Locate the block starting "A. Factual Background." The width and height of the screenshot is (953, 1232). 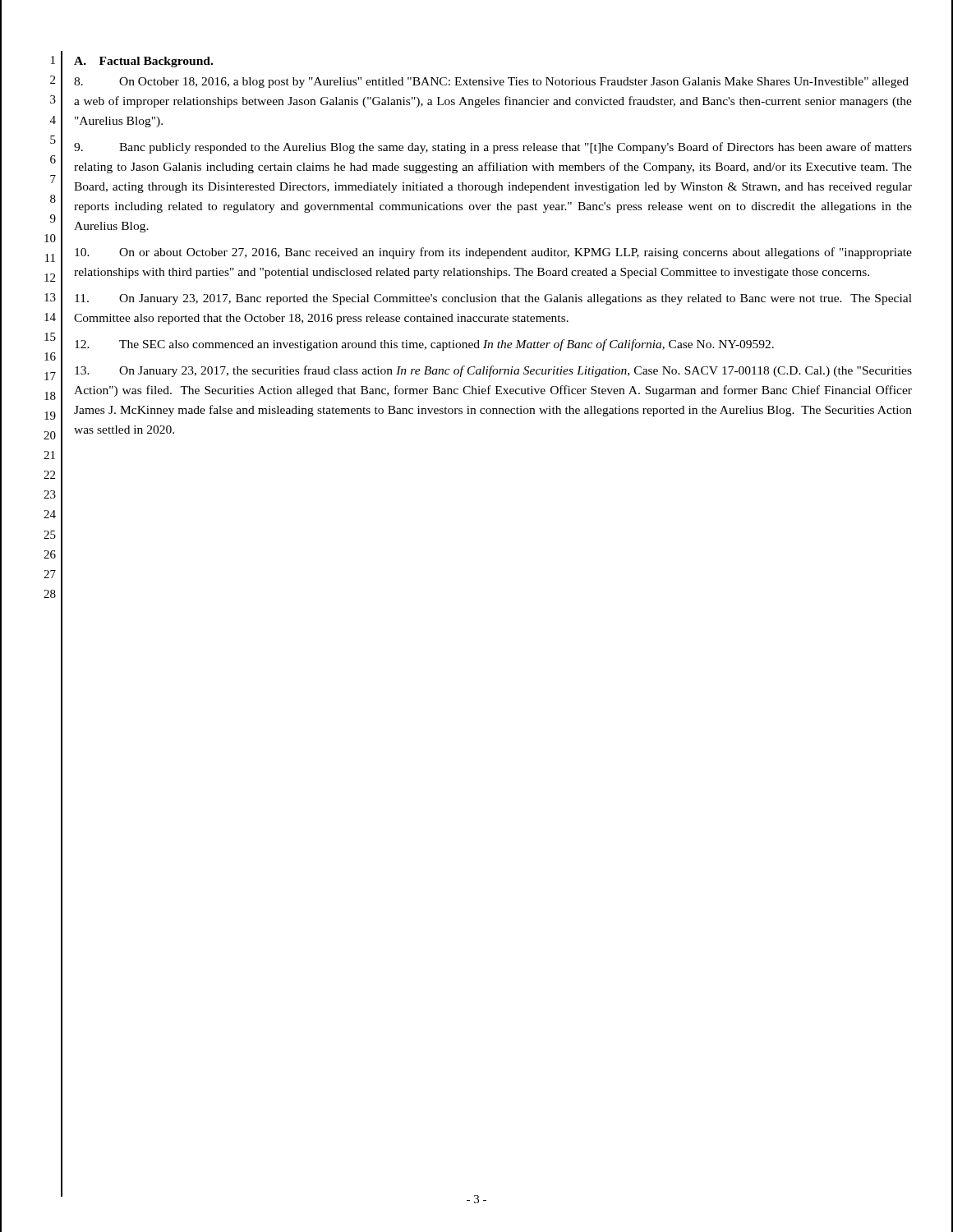144,60
